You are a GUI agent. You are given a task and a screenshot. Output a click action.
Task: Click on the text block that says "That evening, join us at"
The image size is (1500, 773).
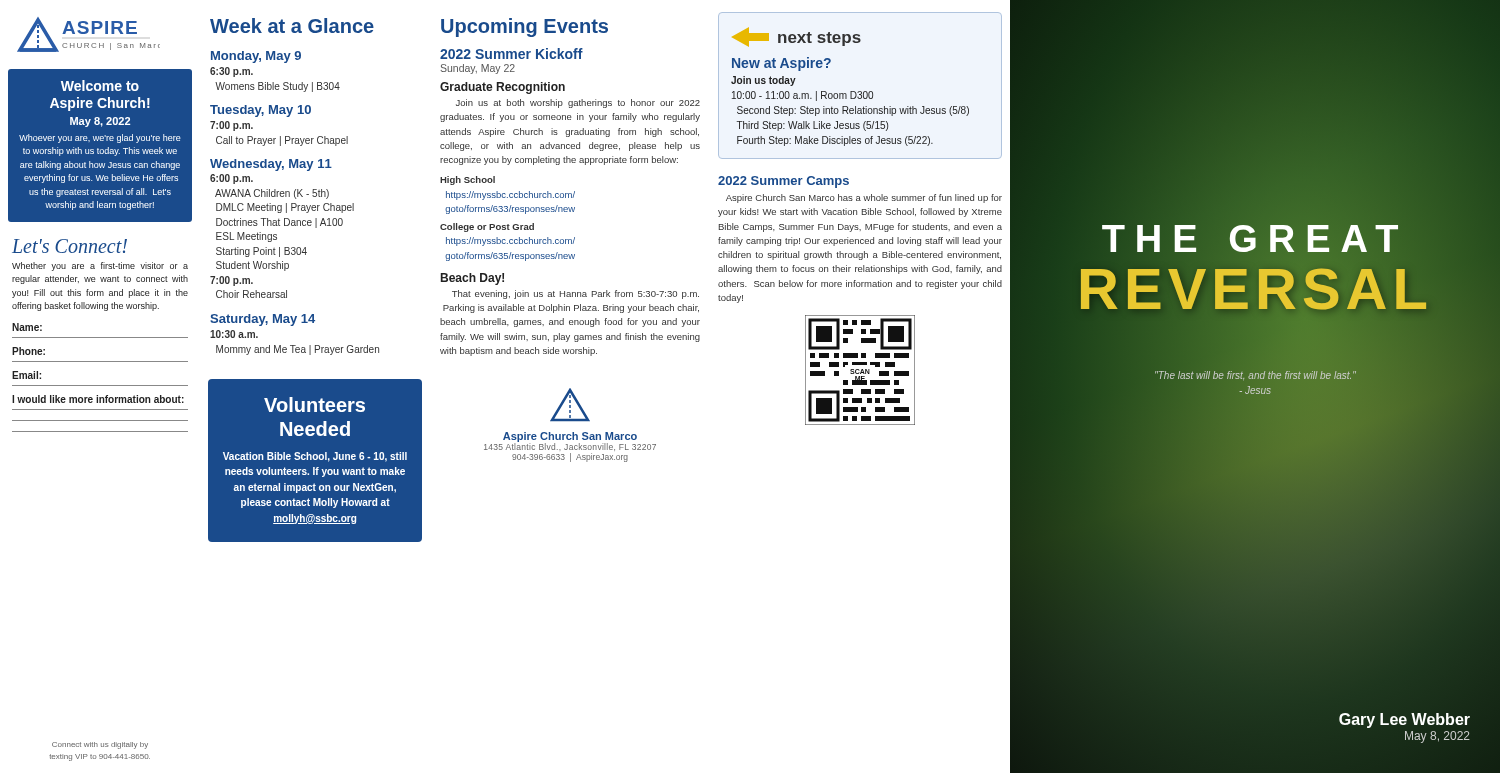(570, 322)
